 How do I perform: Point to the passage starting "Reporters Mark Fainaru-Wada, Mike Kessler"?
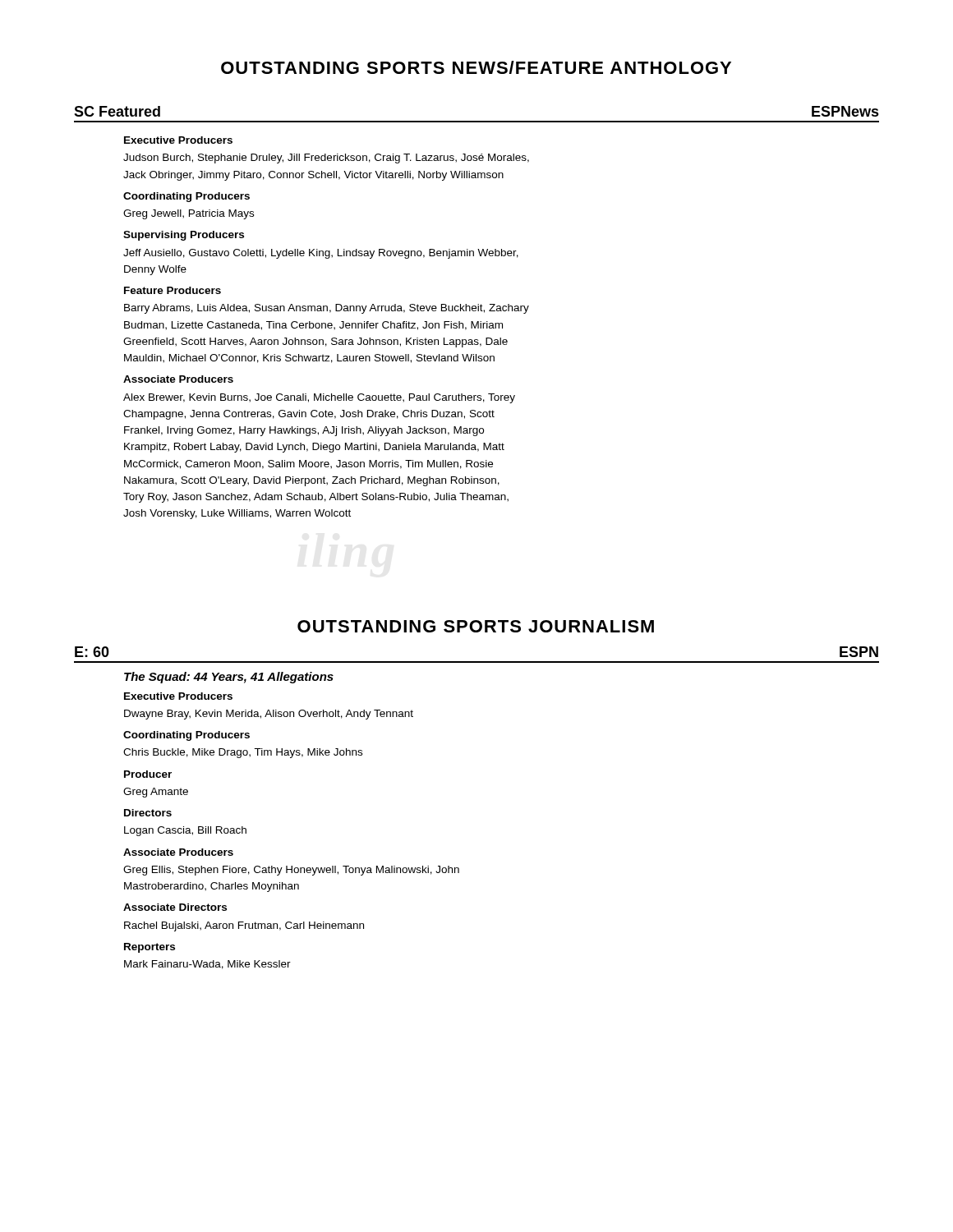click(150, 948)
